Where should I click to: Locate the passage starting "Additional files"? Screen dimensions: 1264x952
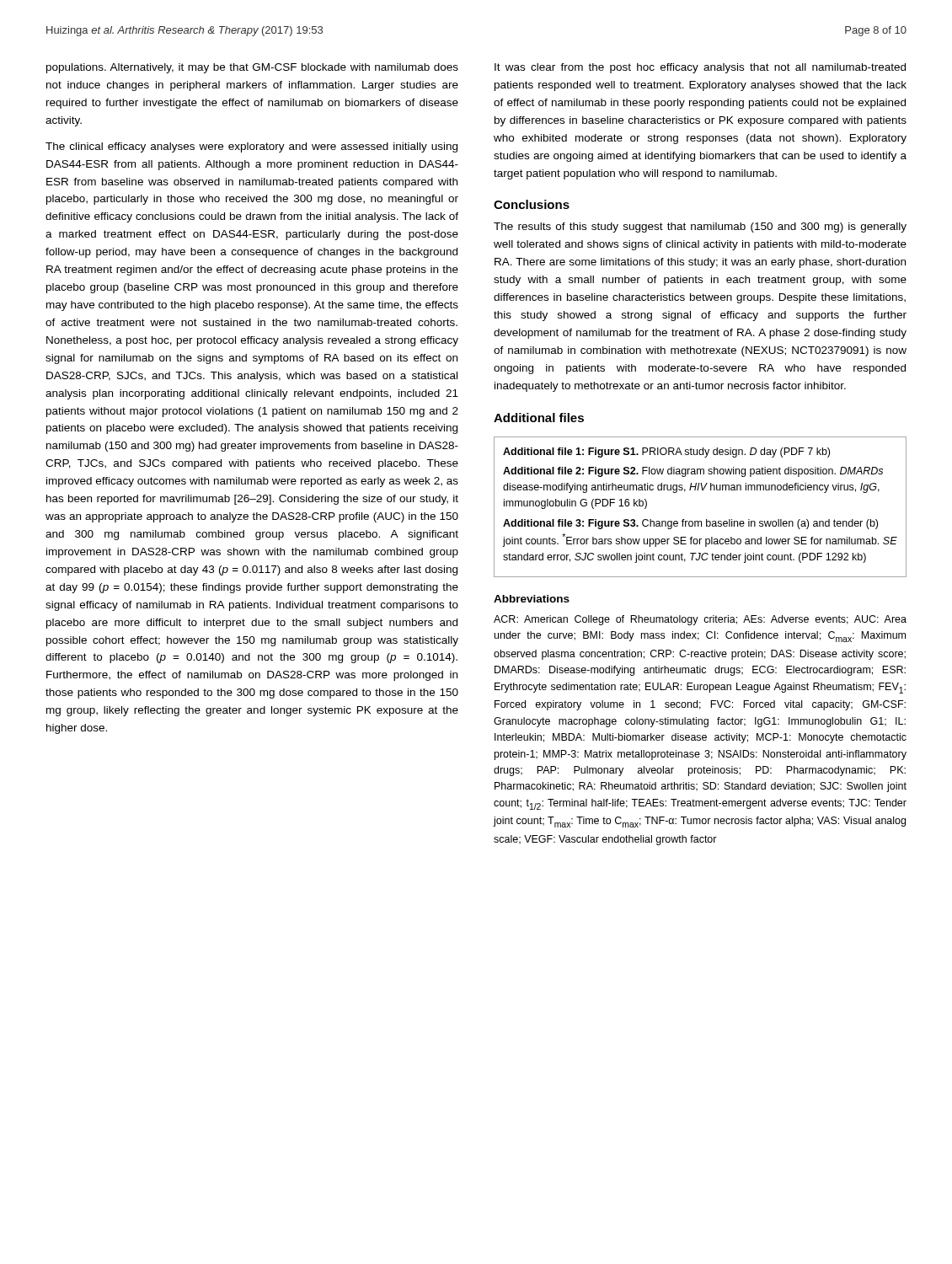click(x=539, y=417)
